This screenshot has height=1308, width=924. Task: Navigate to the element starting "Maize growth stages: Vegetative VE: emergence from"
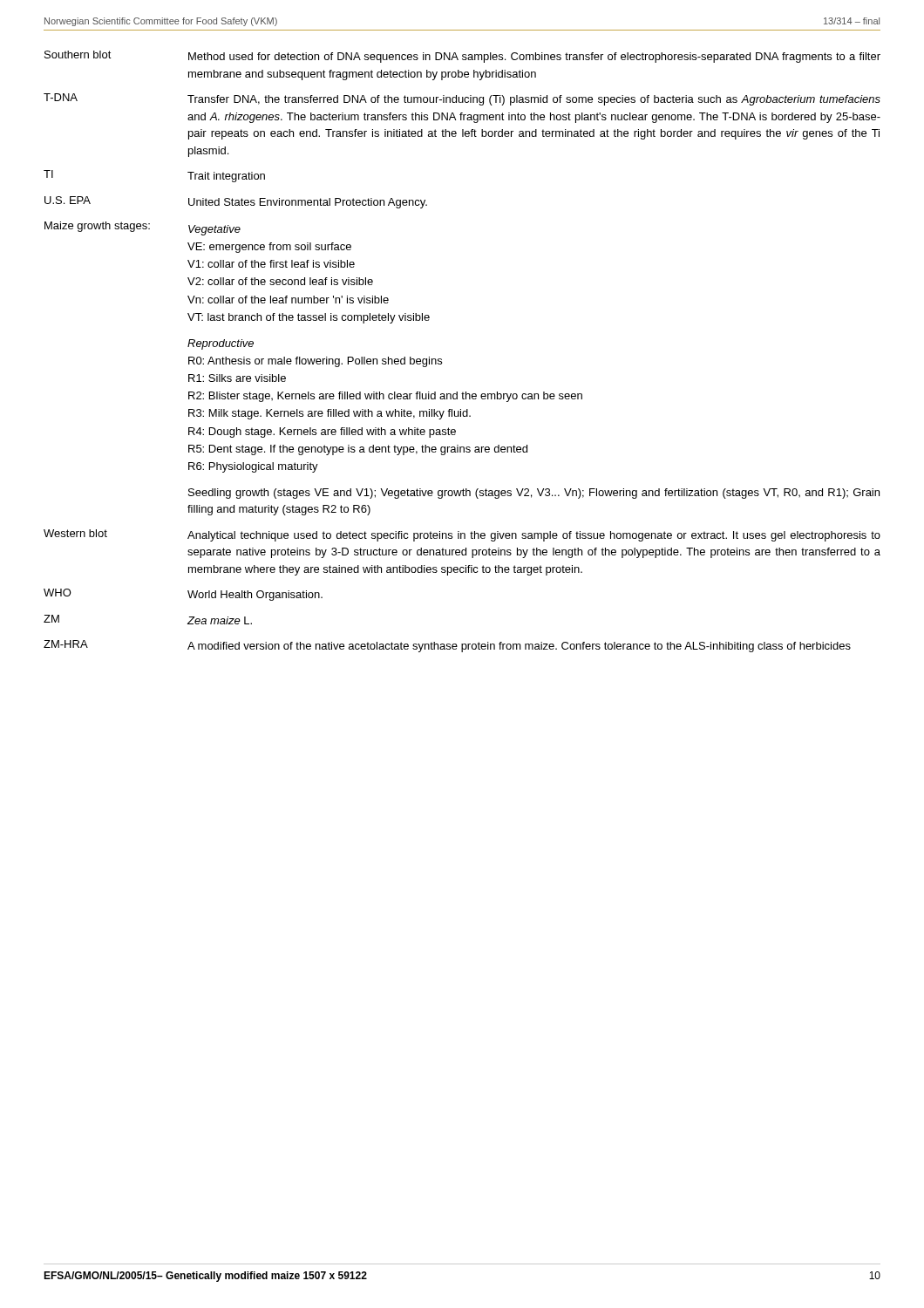143,228
